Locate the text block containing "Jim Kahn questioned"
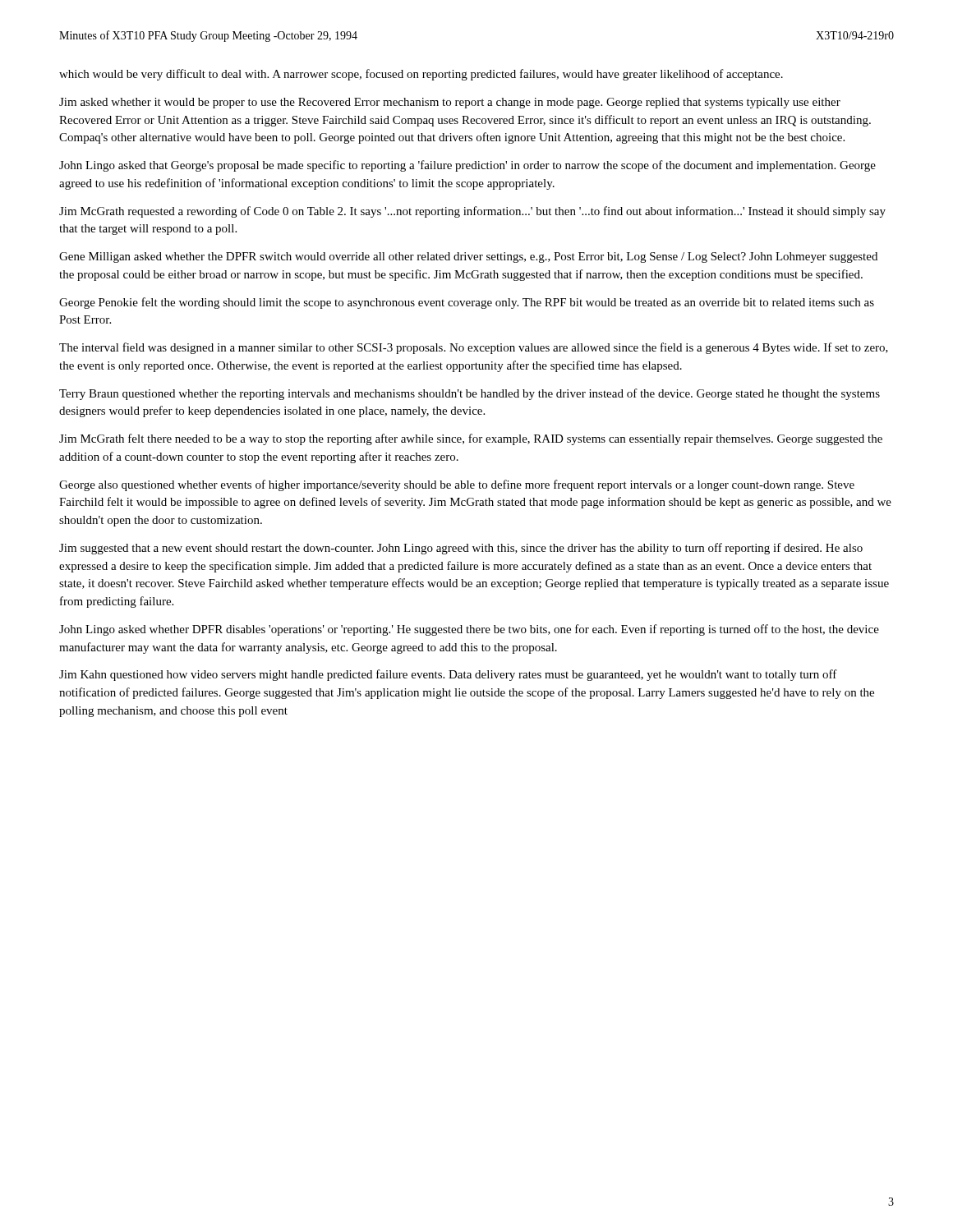953x1232 pixels. coord(467,692)
